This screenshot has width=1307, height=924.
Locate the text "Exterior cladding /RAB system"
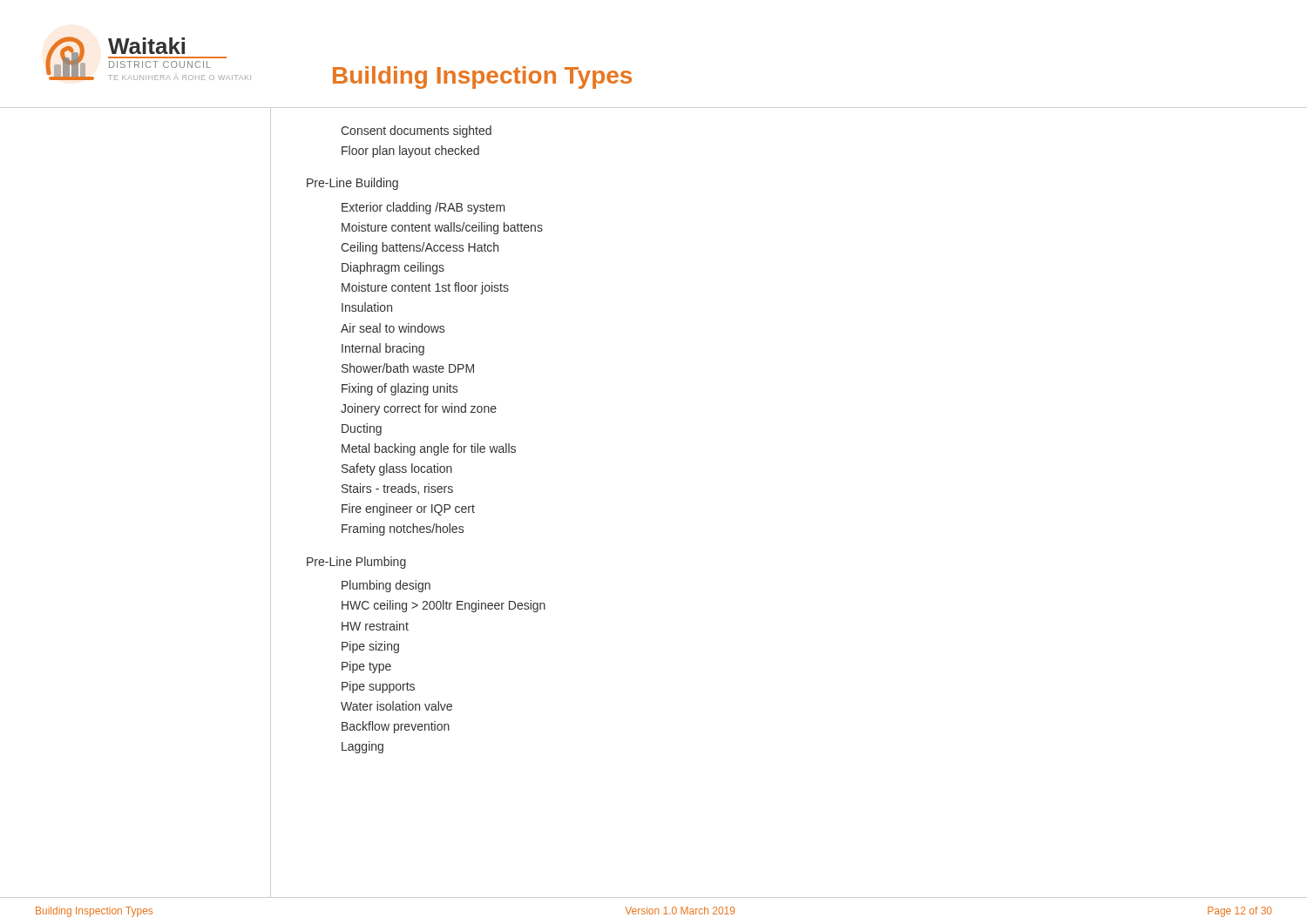423,207
